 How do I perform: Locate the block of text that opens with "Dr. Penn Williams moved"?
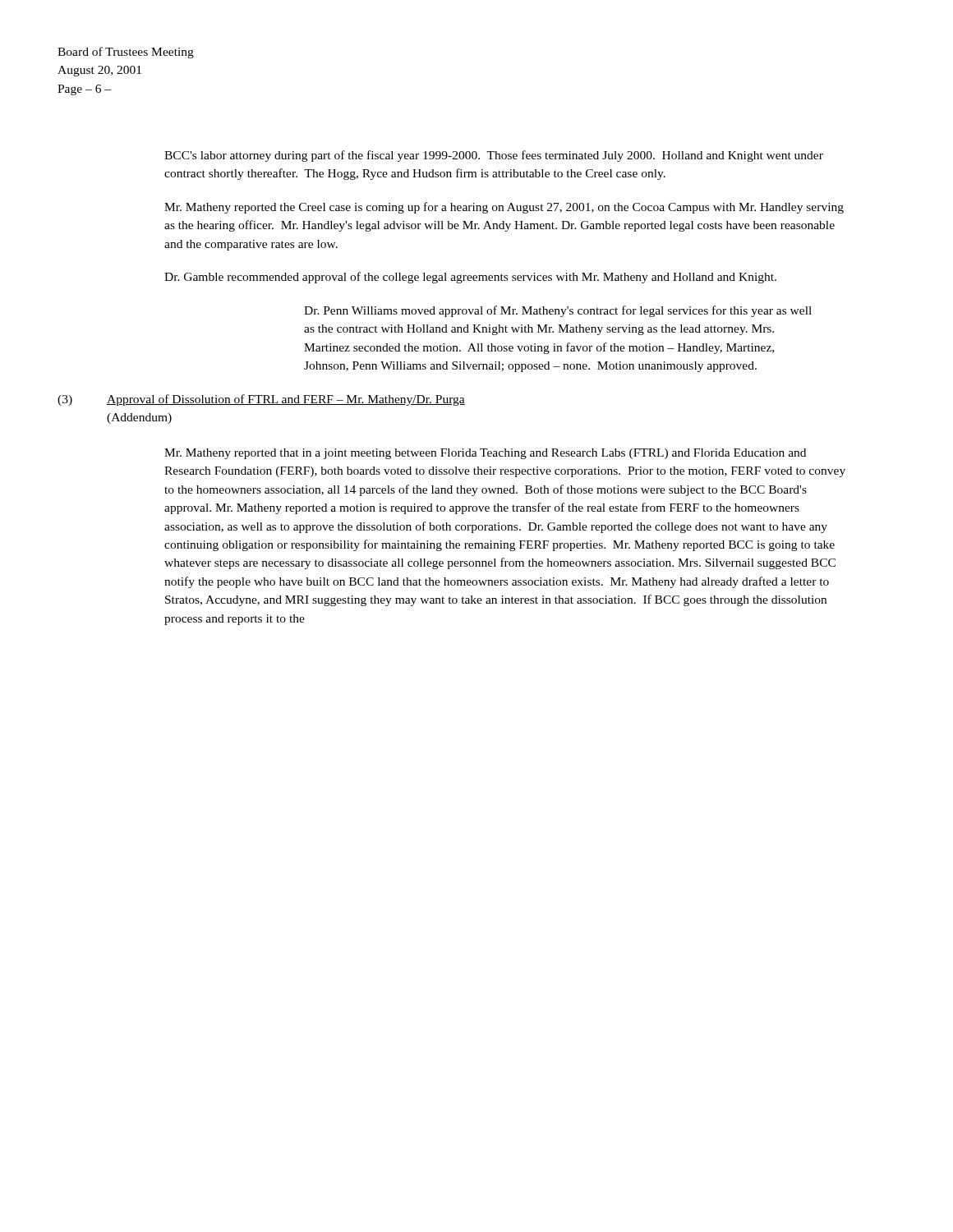(x=558, y=338)
